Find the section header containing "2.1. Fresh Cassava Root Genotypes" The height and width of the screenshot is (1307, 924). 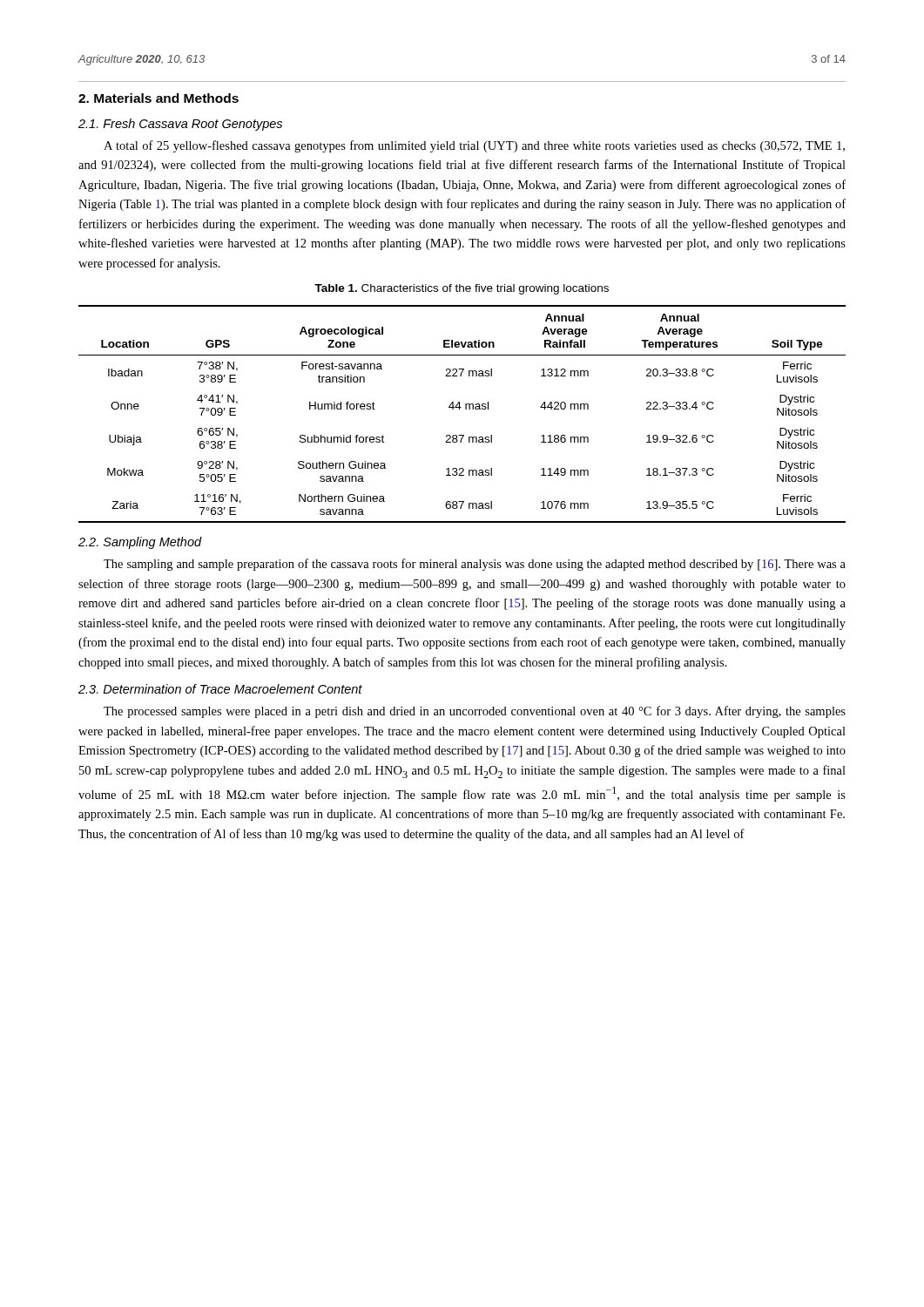click(x=181, y=124)
